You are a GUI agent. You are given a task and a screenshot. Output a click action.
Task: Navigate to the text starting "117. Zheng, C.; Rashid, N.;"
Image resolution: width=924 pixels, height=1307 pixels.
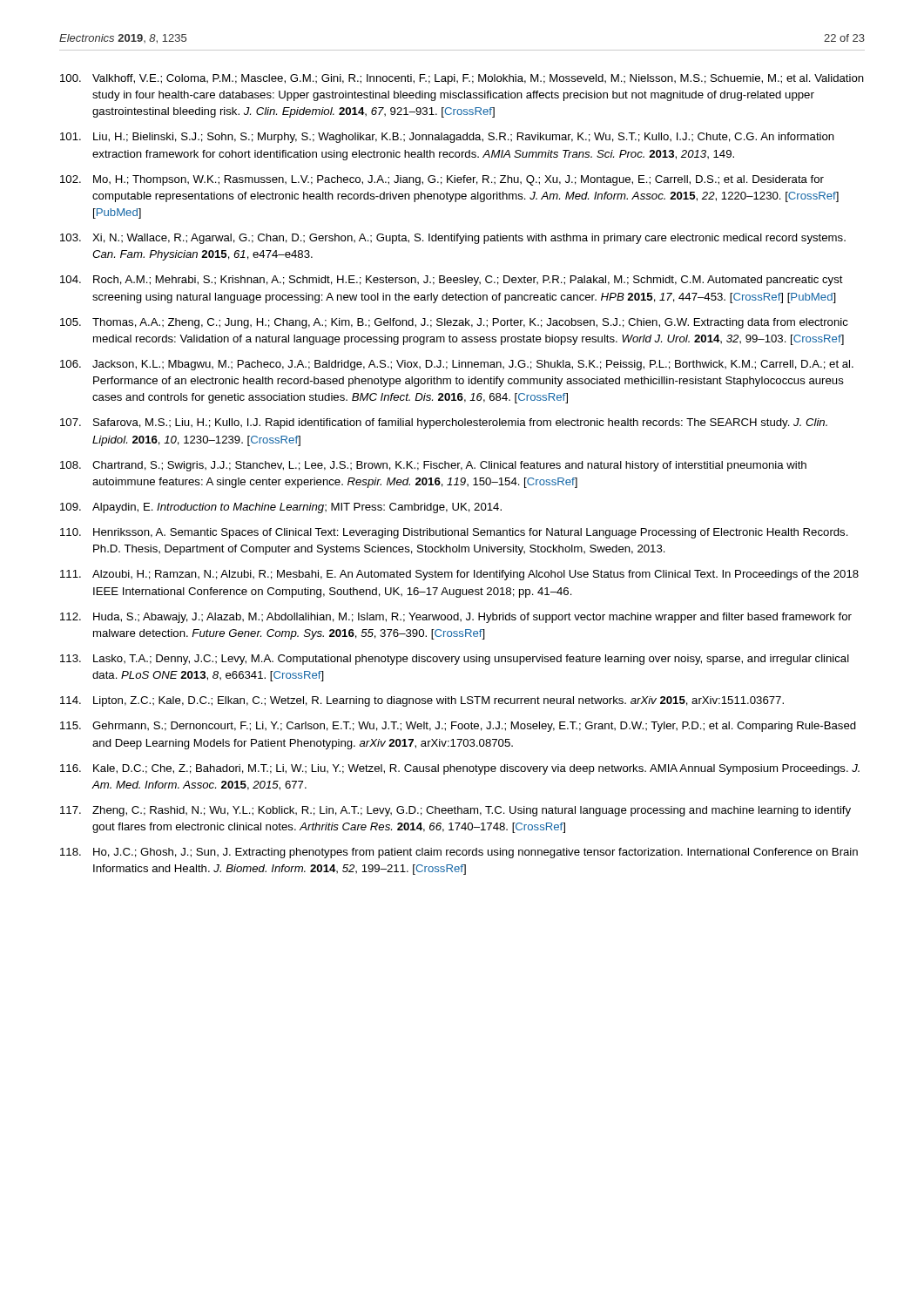tap(462, 818)
